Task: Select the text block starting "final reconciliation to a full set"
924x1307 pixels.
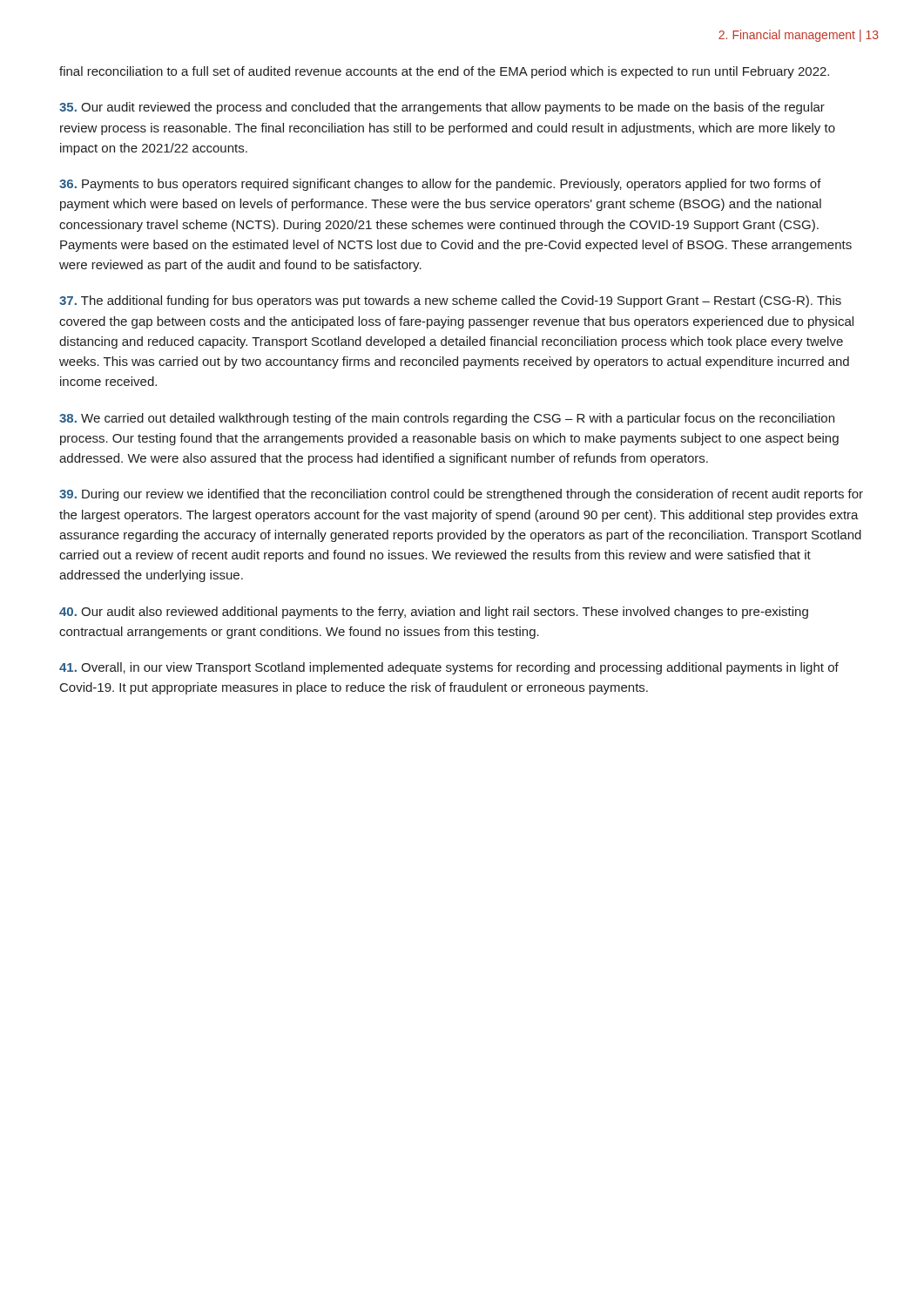Action: 445,71
